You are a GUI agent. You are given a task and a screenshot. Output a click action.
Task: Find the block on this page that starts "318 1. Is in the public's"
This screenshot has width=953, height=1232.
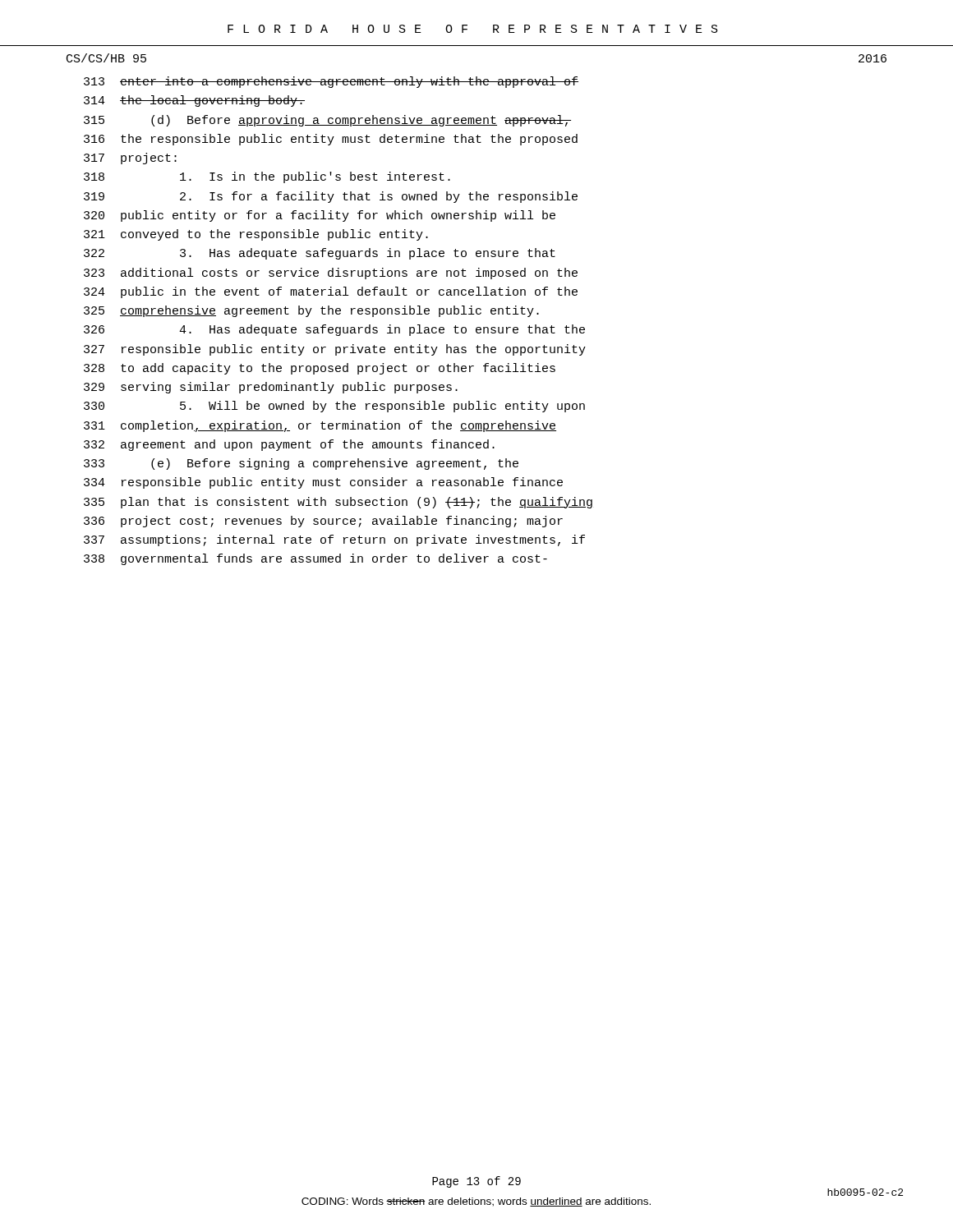[x=267, y=177]
